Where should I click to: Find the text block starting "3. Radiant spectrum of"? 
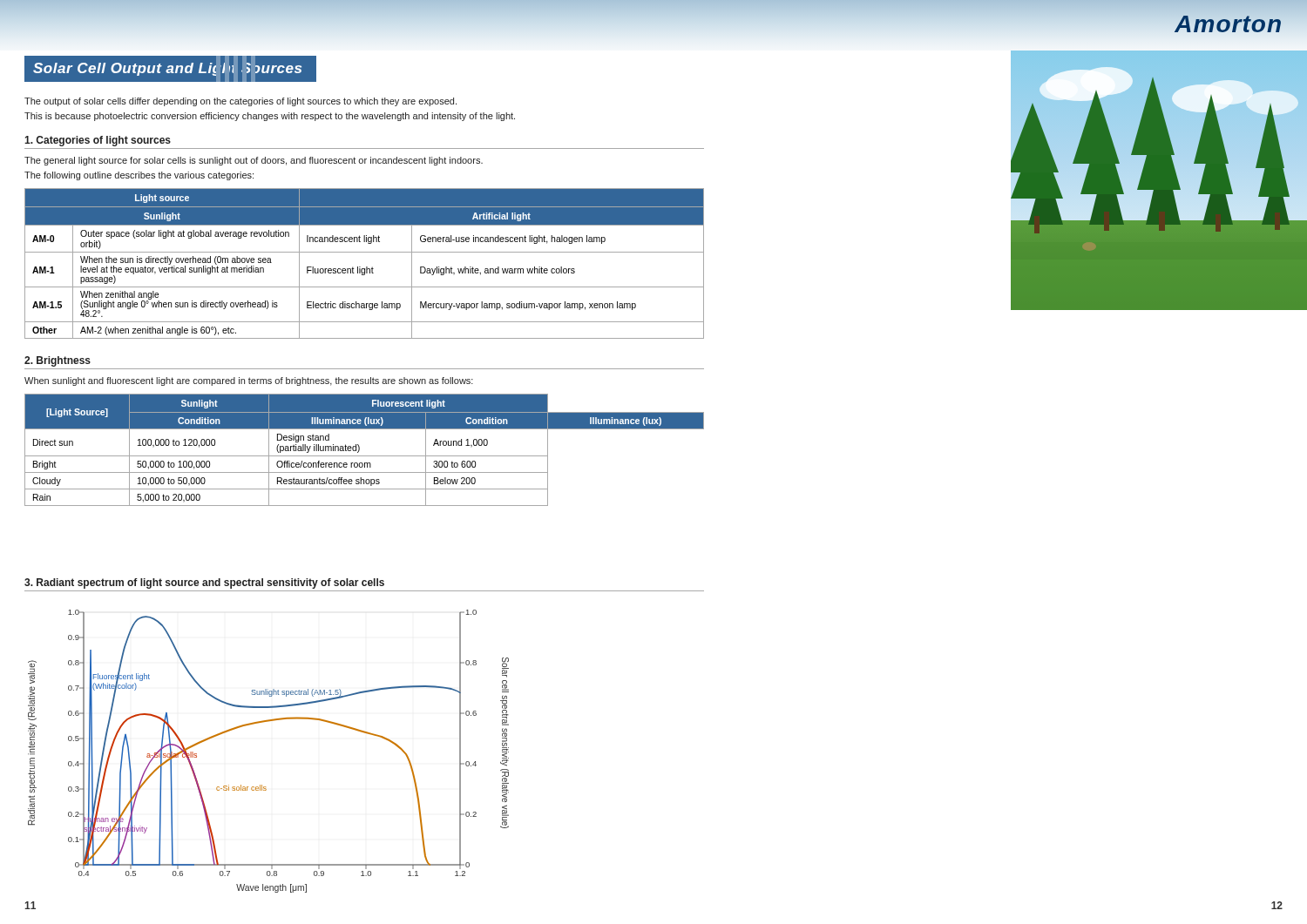pyautogui.click(x=205, y=583)
